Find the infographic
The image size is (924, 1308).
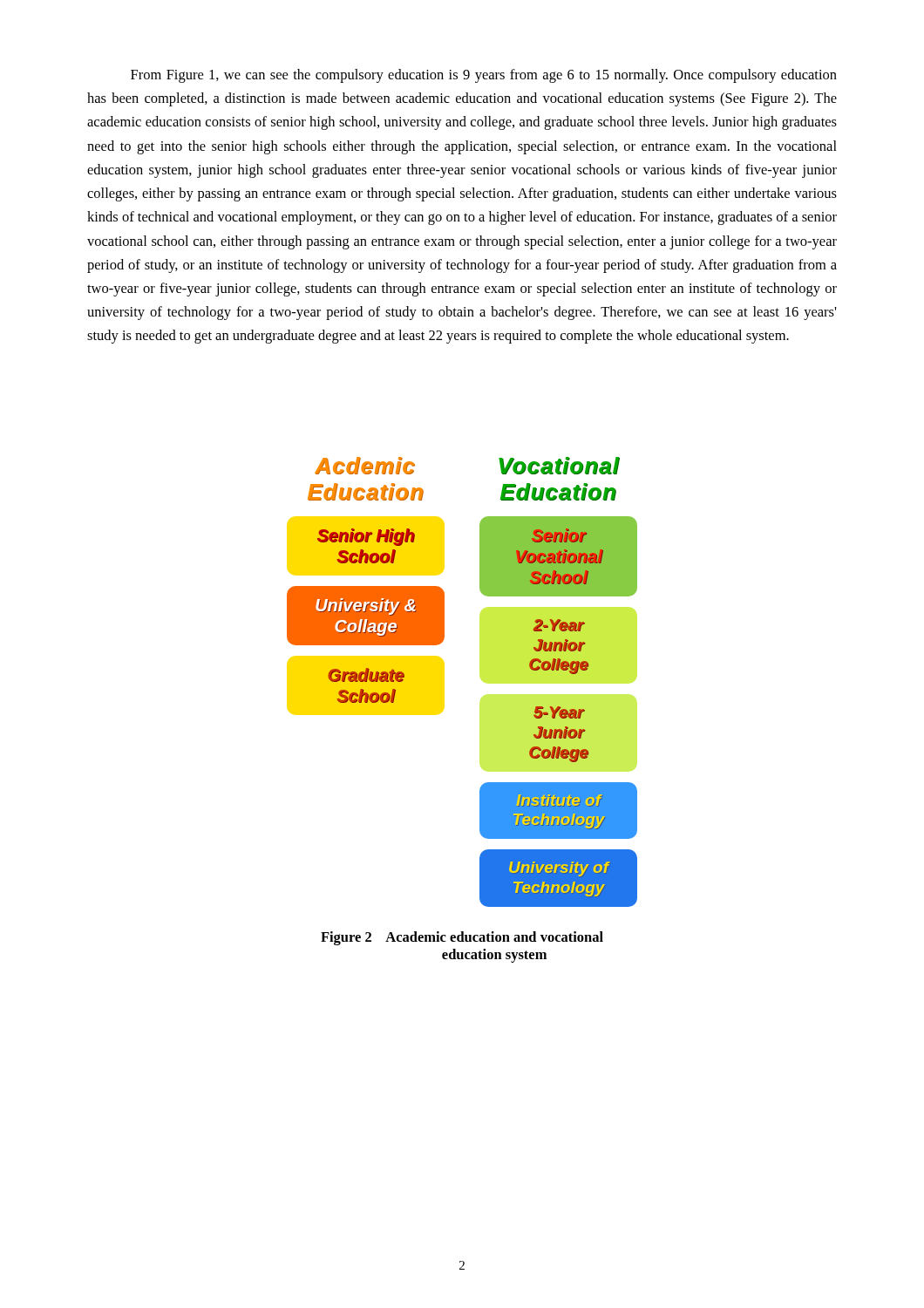[462, 680]
